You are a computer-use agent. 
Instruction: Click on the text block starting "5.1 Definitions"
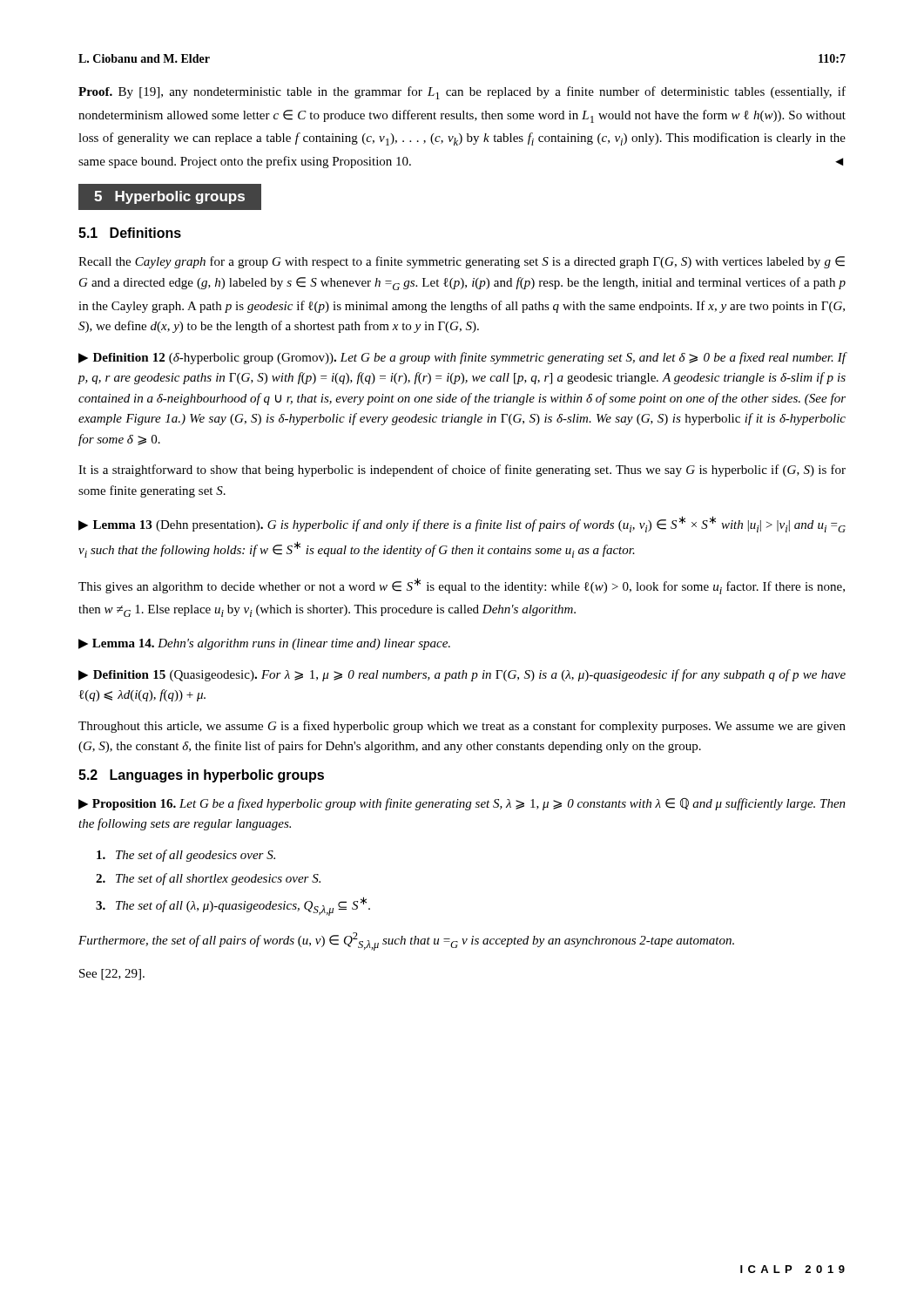[130, 233]
